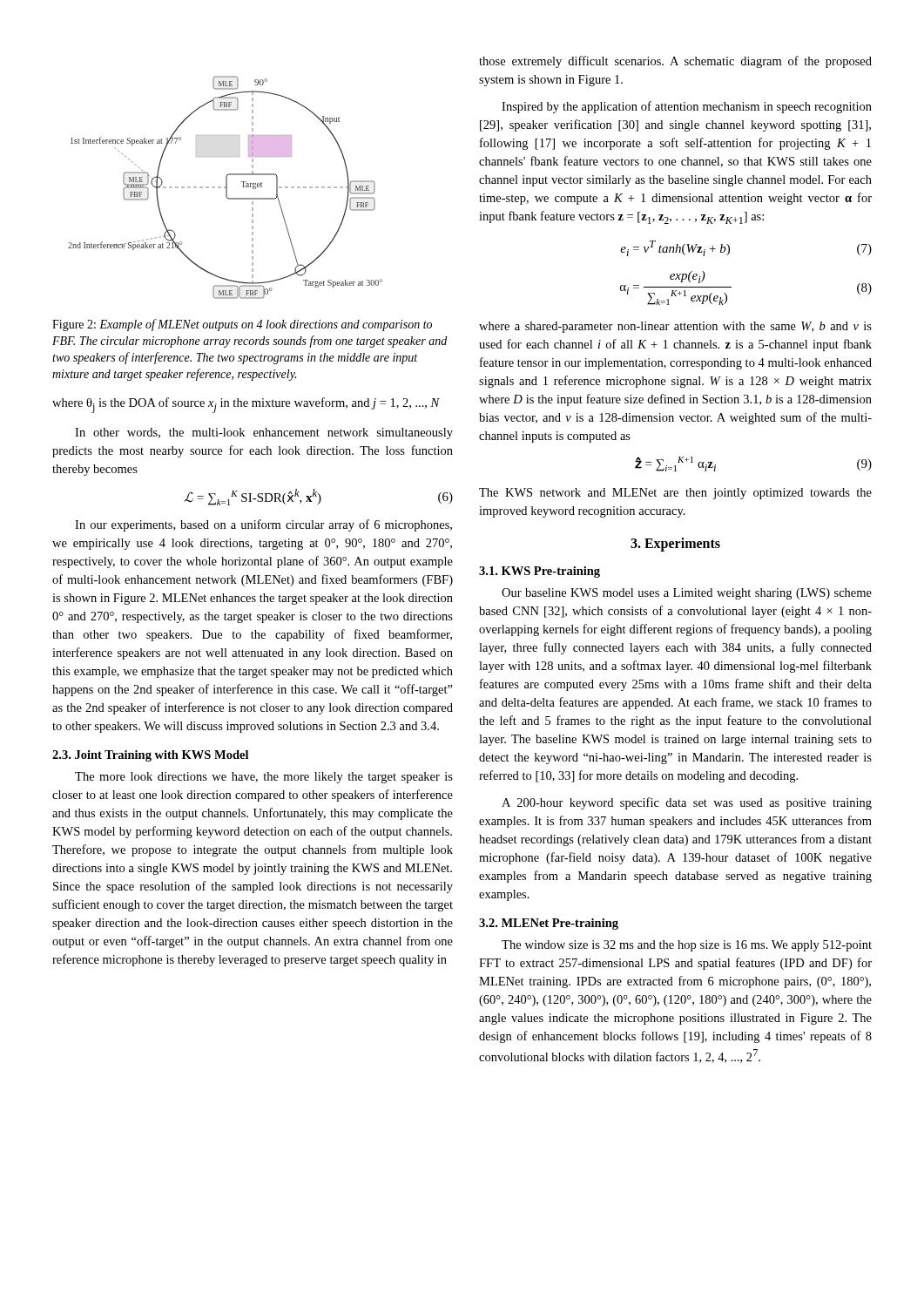
Task: Point to the passage starting "The KWS network and MLENet are then"
Action: 675,501
